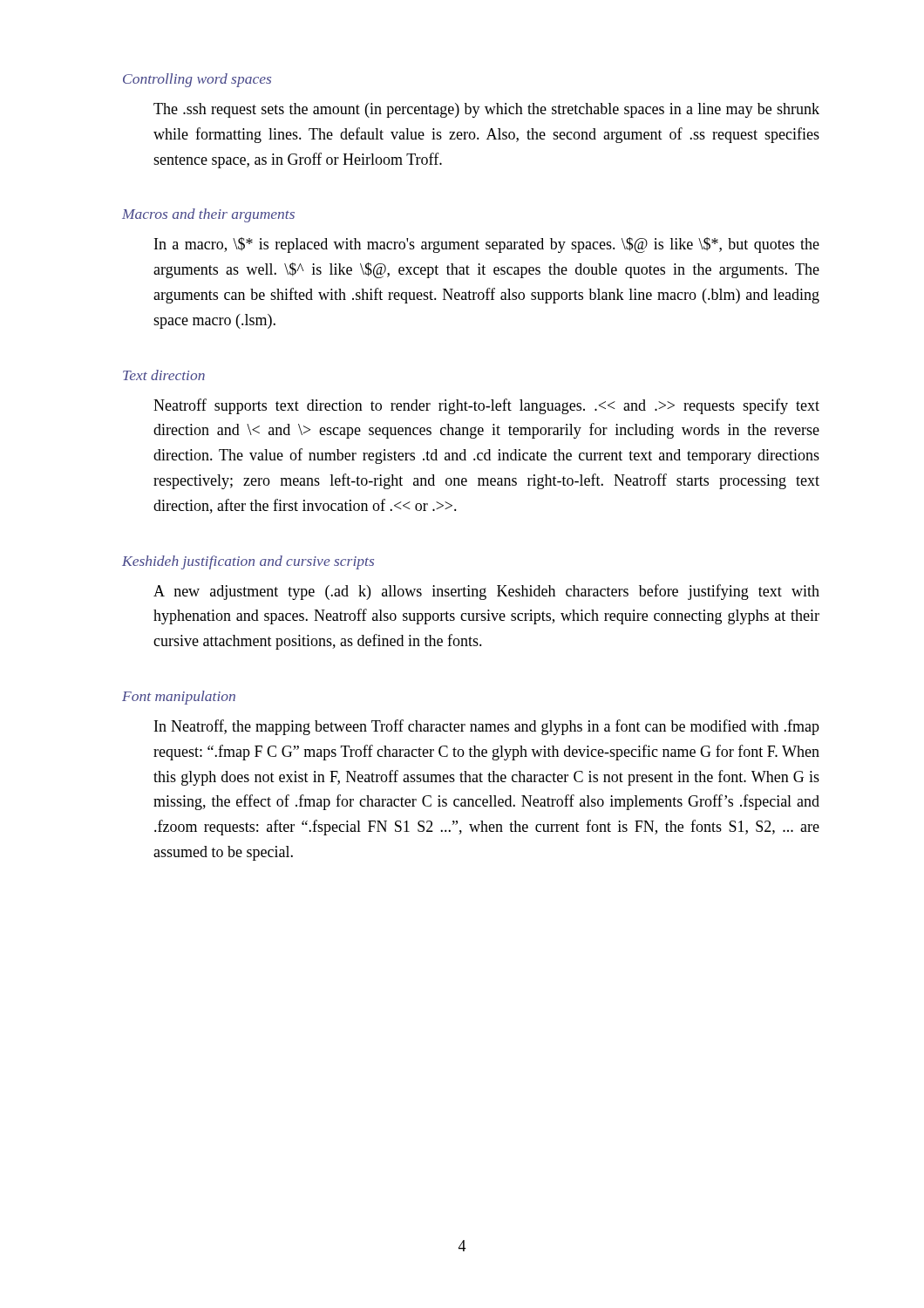Find the text block starting "Macros and their arguments"
This screenshot has height=1308, width=924.
click(x=209, y=214)
